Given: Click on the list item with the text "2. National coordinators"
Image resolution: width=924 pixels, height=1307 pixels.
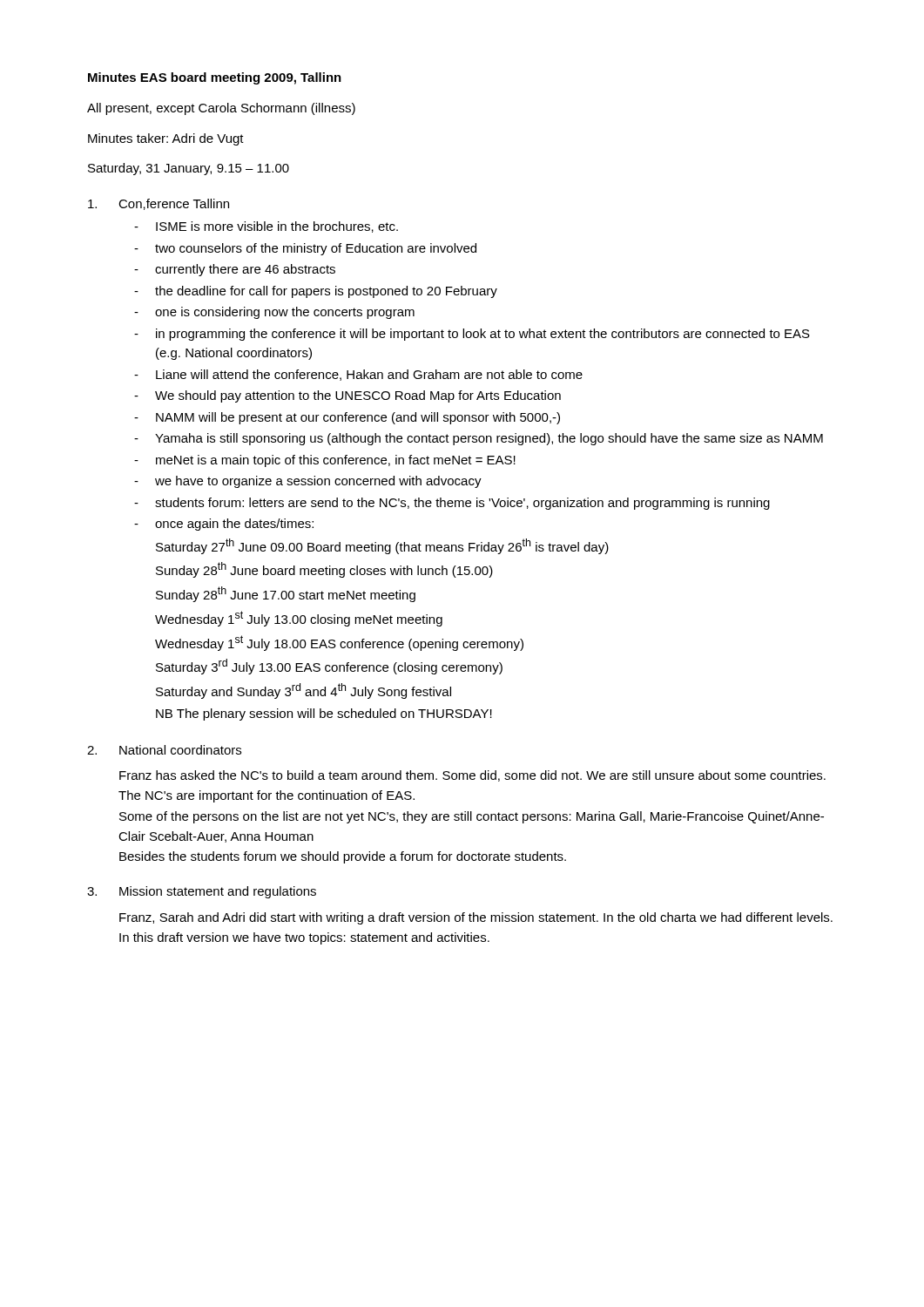Looking at the screenshot, I should click(165, 750).
